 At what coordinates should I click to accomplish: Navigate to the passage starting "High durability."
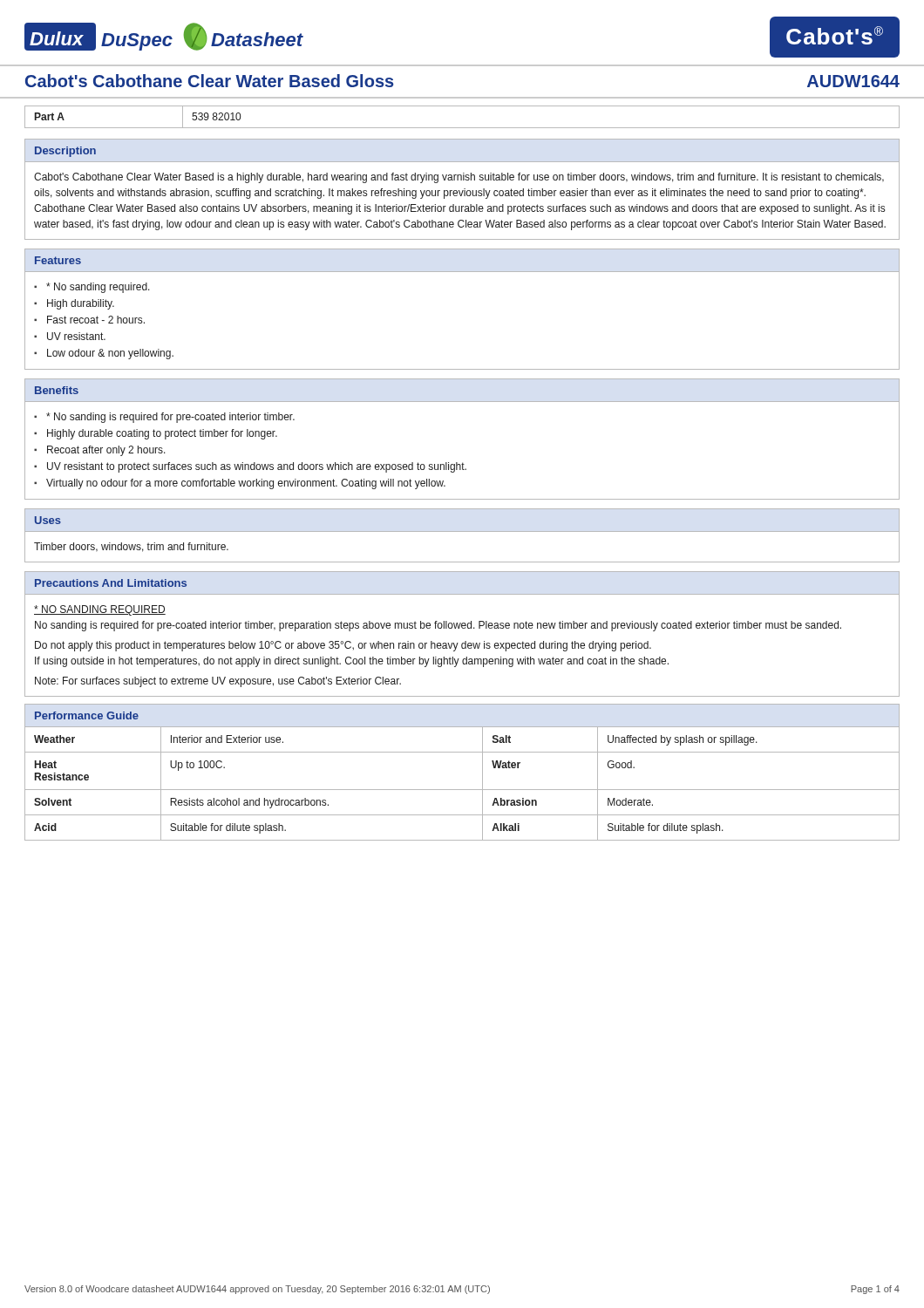[x=80, y=303]
